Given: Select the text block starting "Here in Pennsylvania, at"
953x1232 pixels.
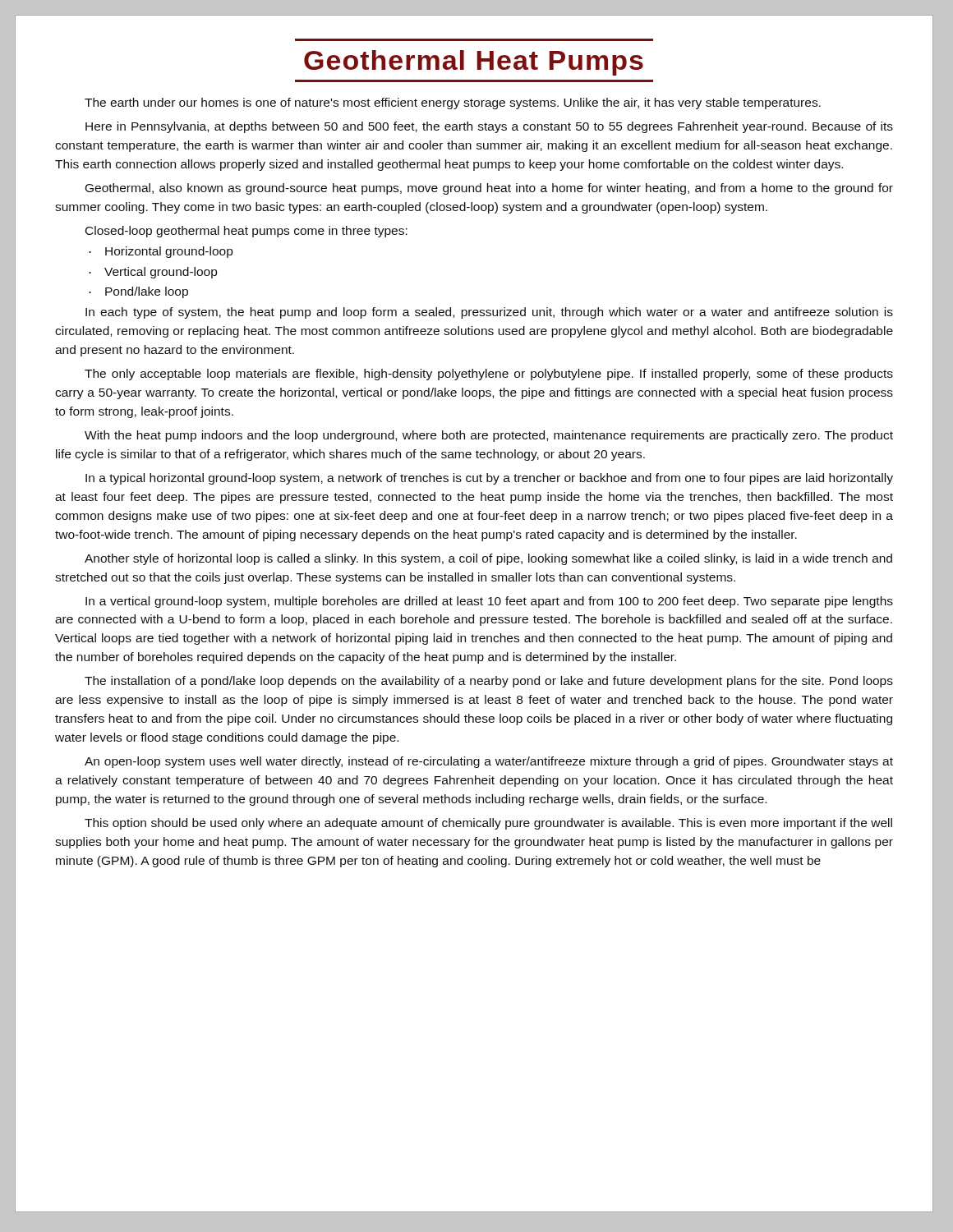Looking at the screenshot, I should pos(474,145).
